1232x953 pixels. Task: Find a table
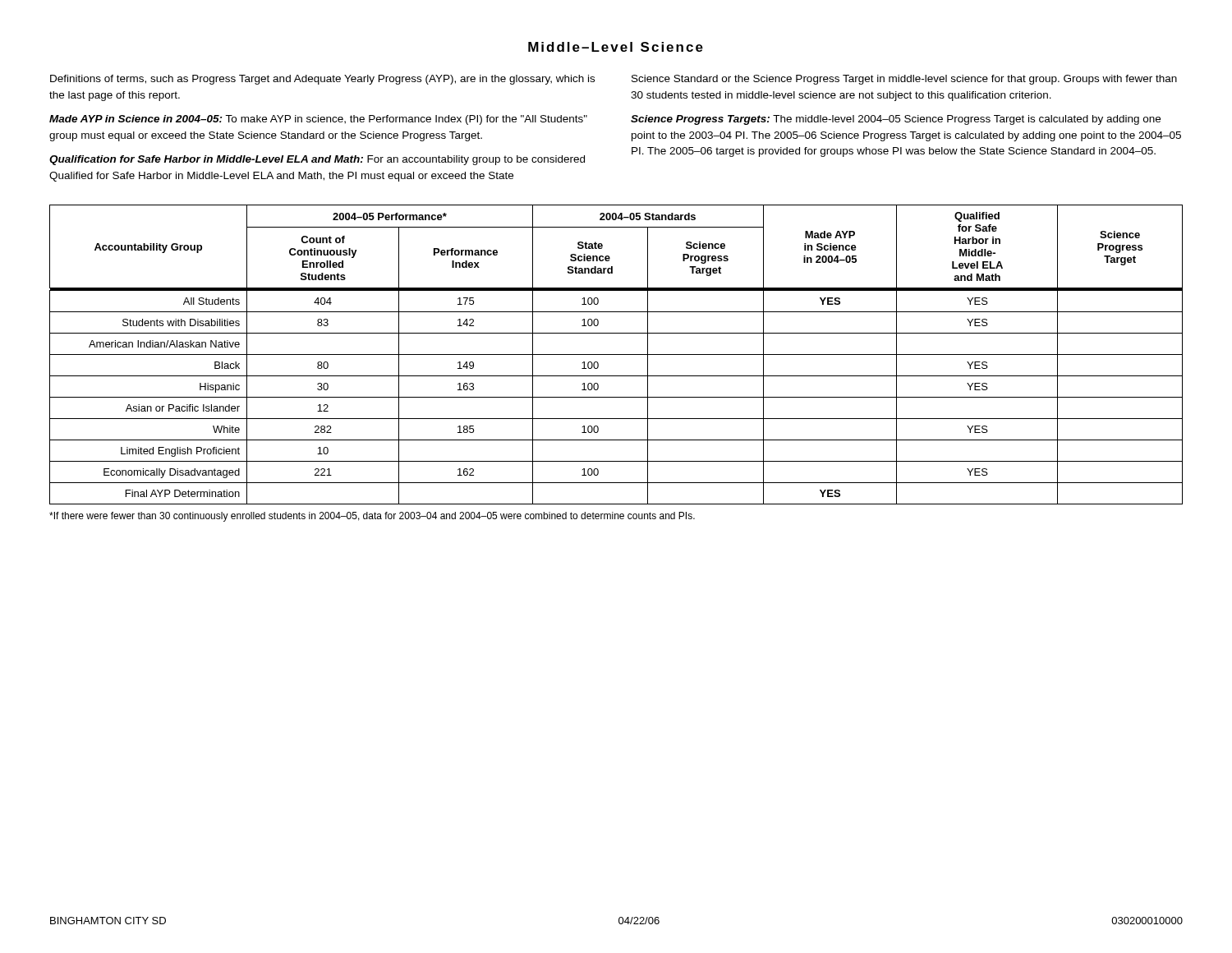click(x=616, y=355)
